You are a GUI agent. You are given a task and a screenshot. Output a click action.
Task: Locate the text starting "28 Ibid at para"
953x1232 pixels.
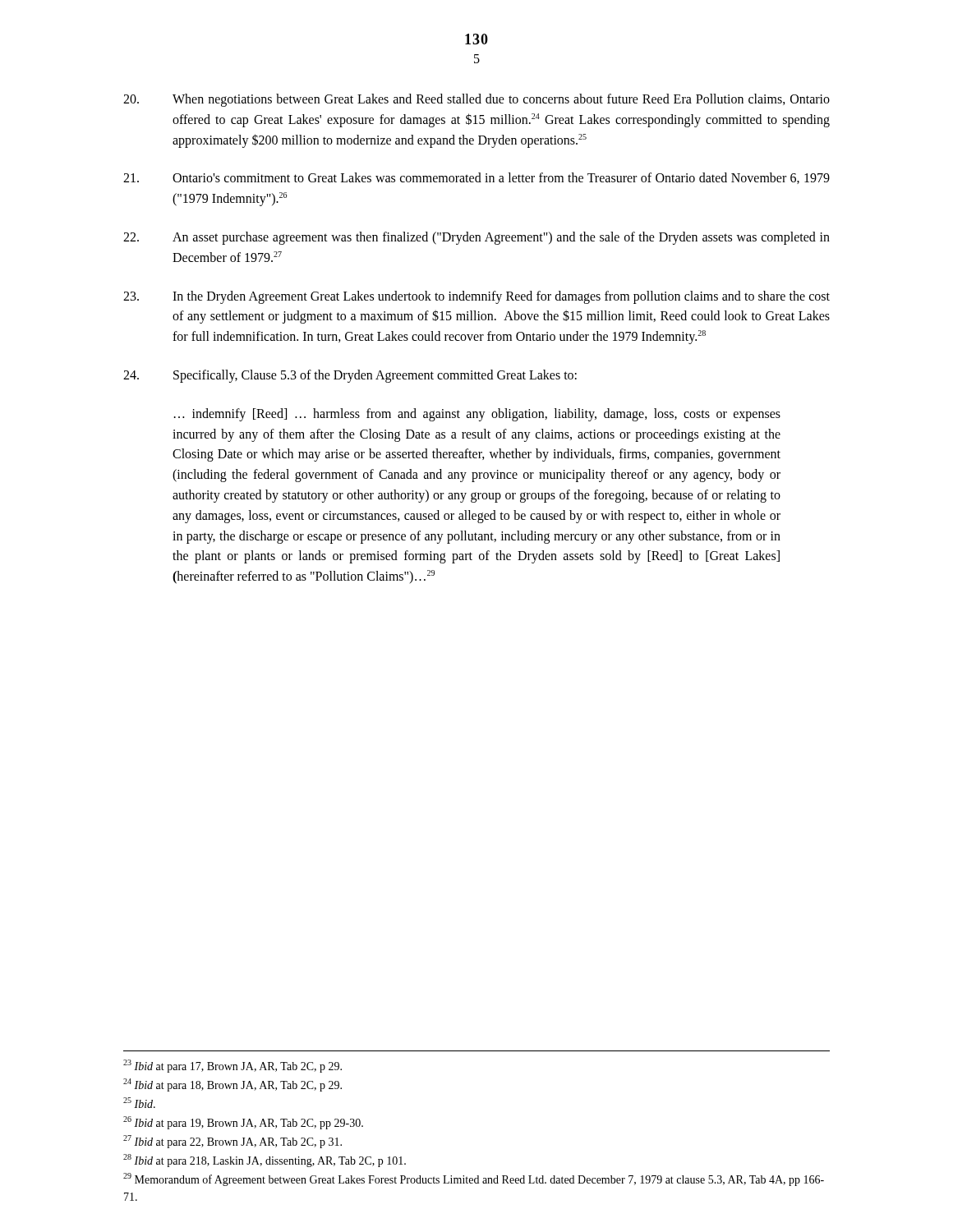(x=265, y=1160)
